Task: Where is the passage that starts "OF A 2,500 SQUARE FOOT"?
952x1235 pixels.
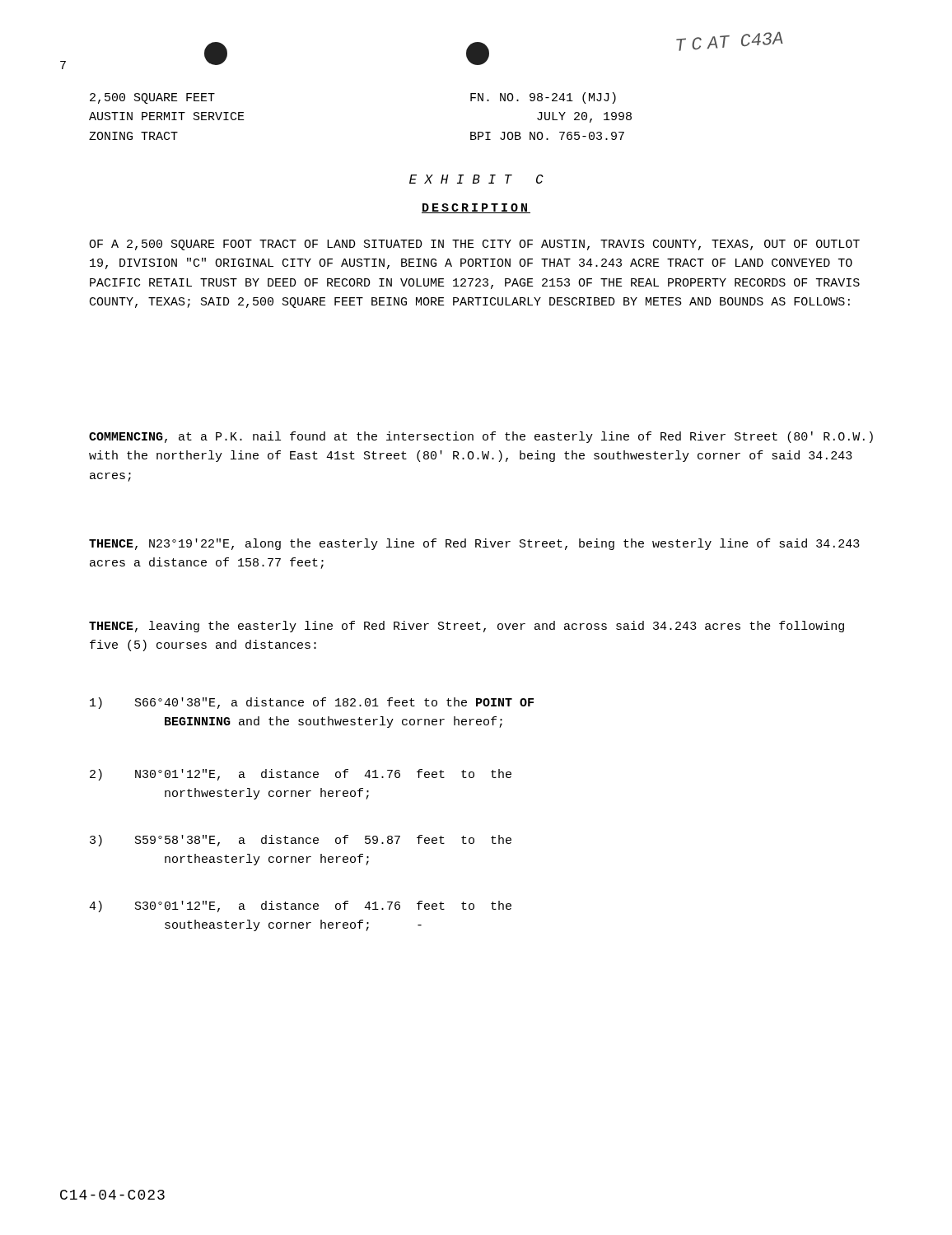Action: (x=474, y=274)
